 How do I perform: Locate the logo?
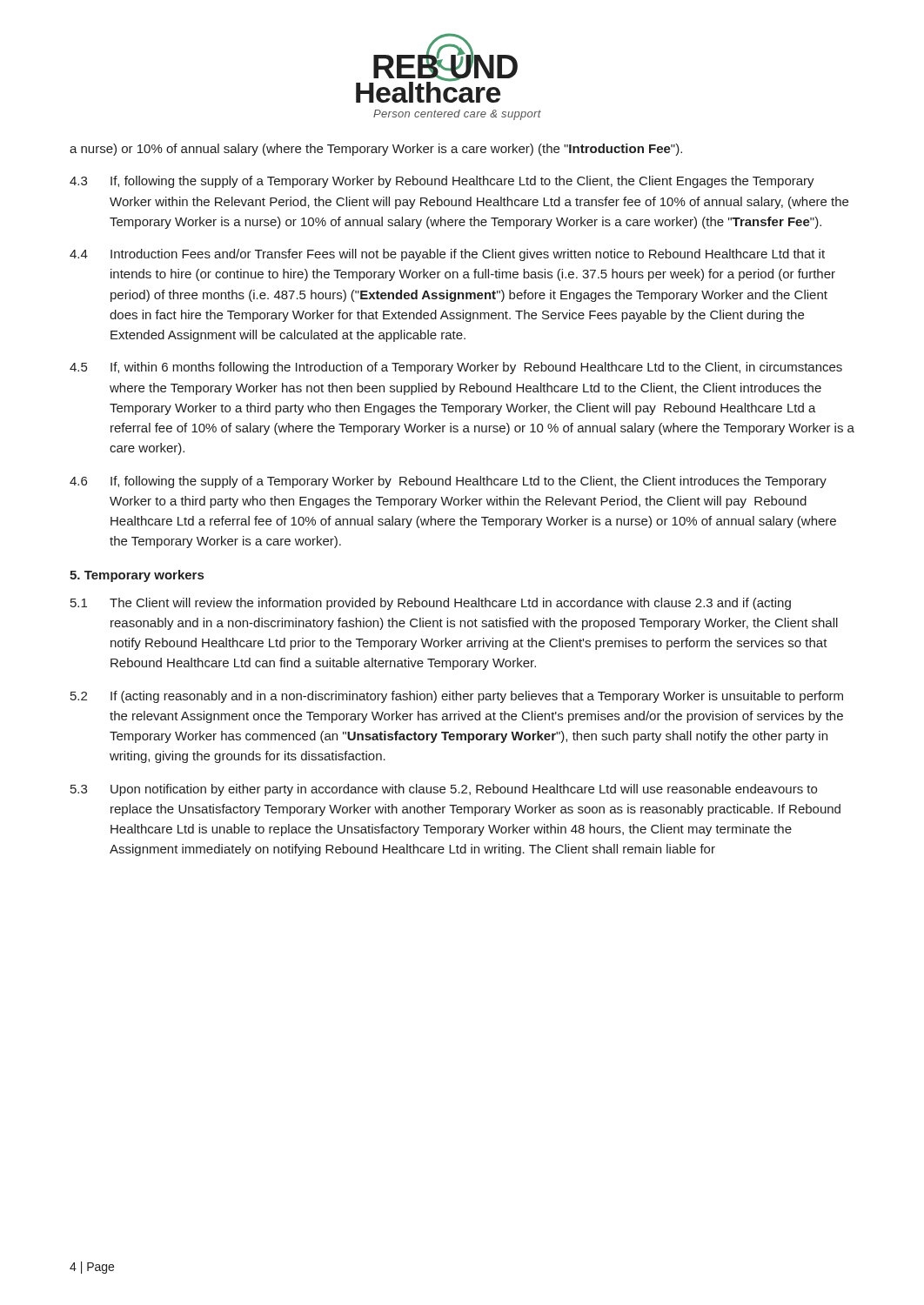pyautogui.click(x=462, y=69)
